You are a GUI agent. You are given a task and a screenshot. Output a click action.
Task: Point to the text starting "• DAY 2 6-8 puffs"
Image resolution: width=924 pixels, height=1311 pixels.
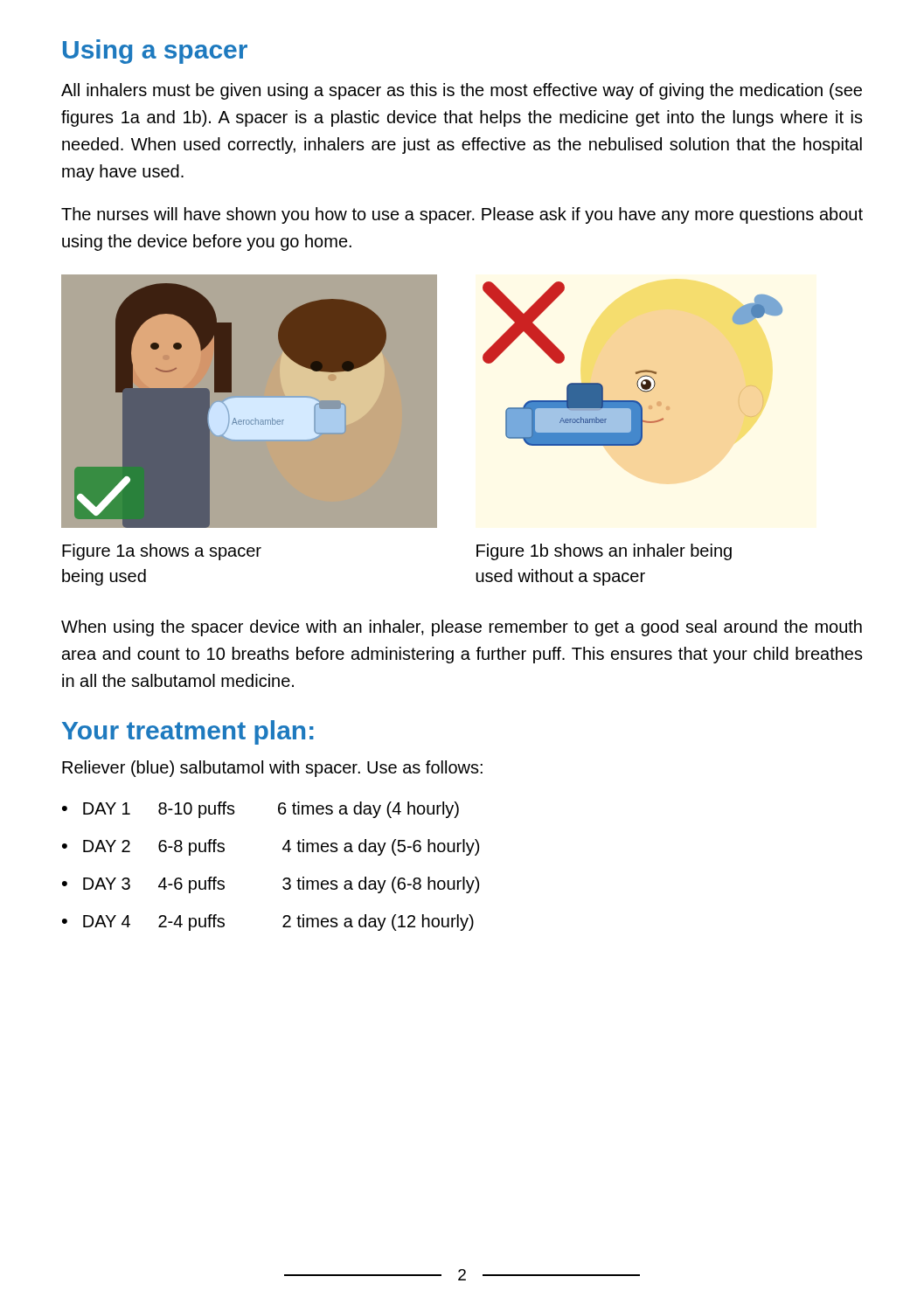pos(271,846)
